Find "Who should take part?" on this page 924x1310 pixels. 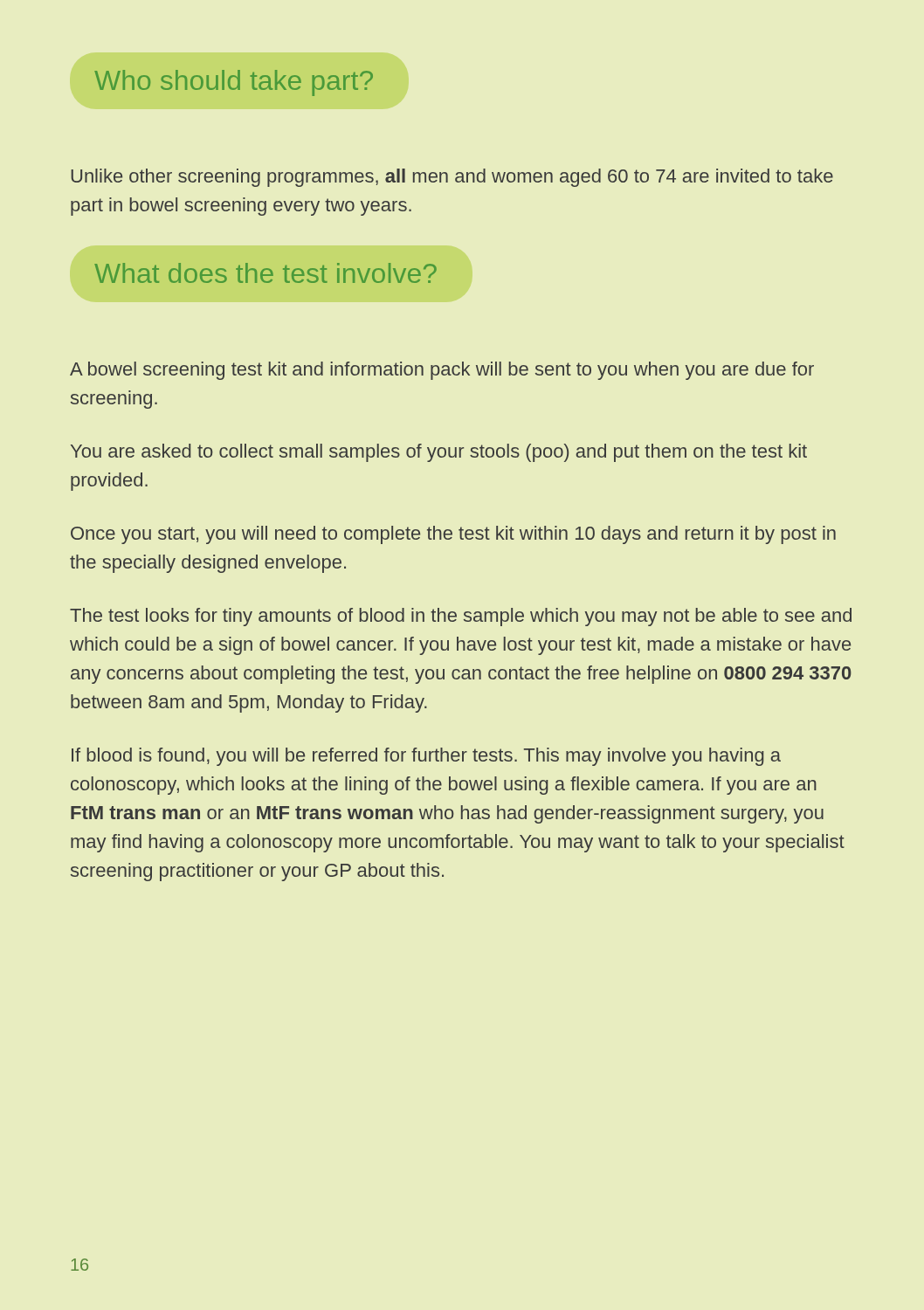[239, 81]
